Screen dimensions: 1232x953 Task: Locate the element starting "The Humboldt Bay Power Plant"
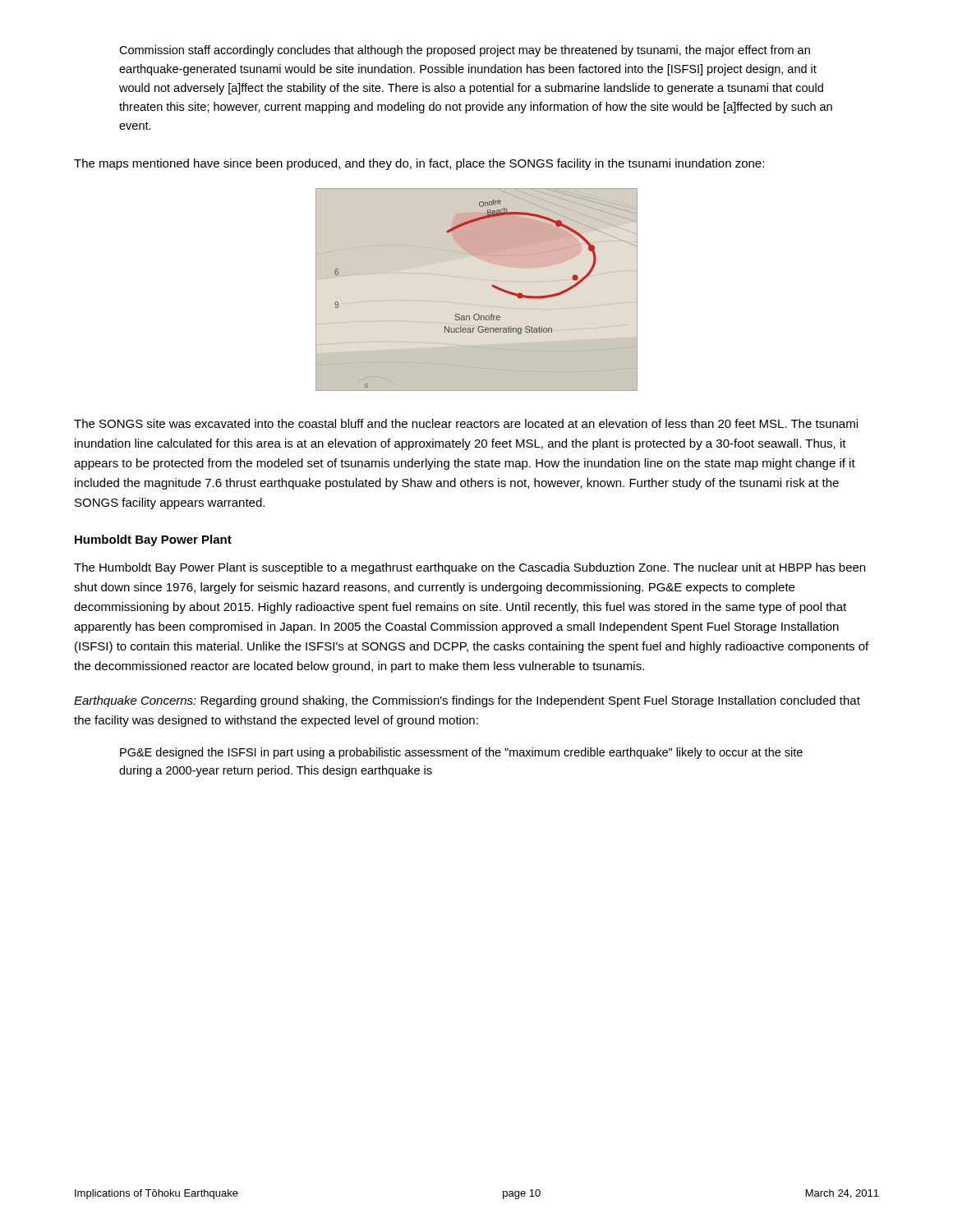click(x=471, y=616)
